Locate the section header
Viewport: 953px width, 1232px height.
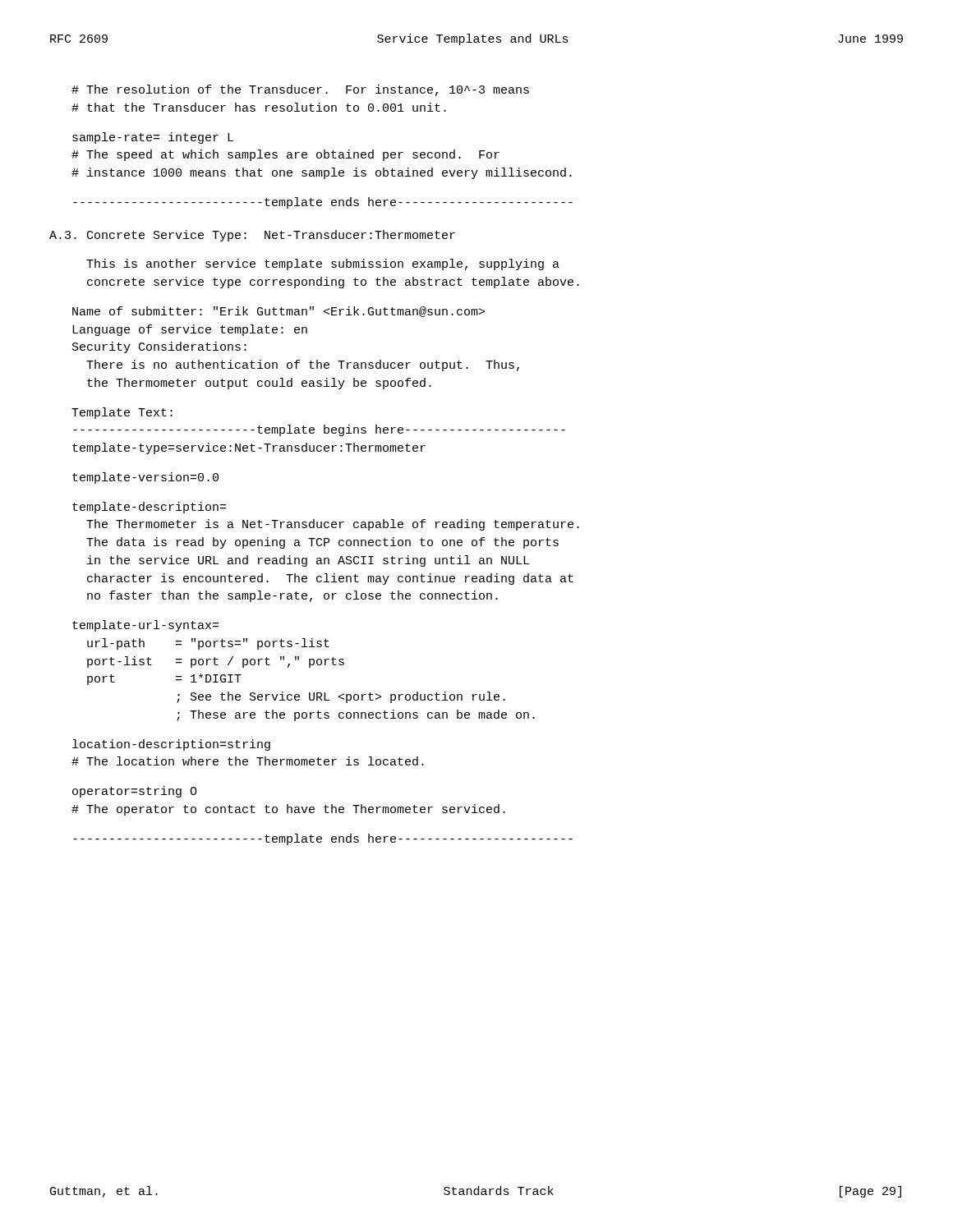tap(476, 236)
